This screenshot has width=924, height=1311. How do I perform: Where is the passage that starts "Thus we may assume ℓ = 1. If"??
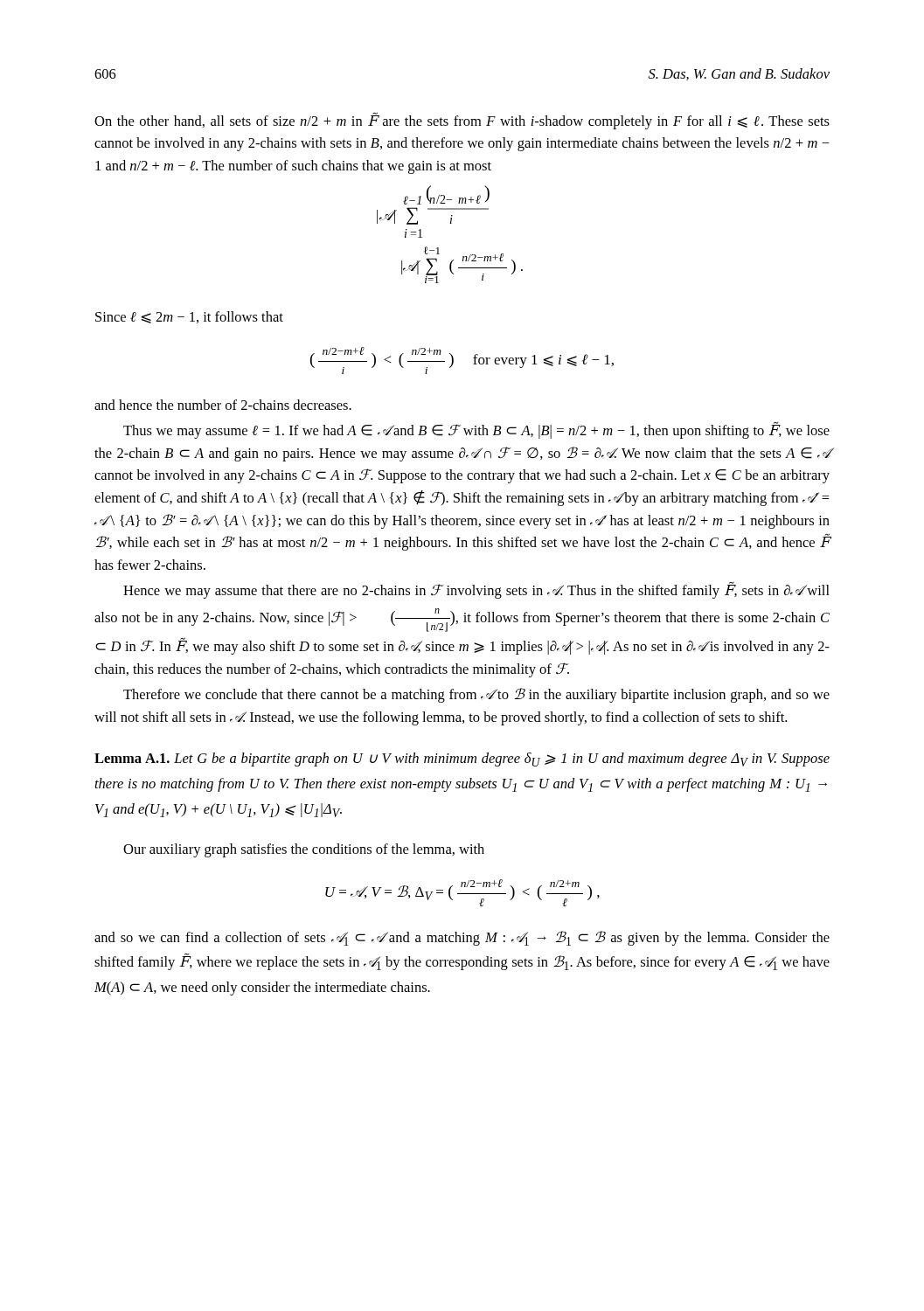[462, 498]
